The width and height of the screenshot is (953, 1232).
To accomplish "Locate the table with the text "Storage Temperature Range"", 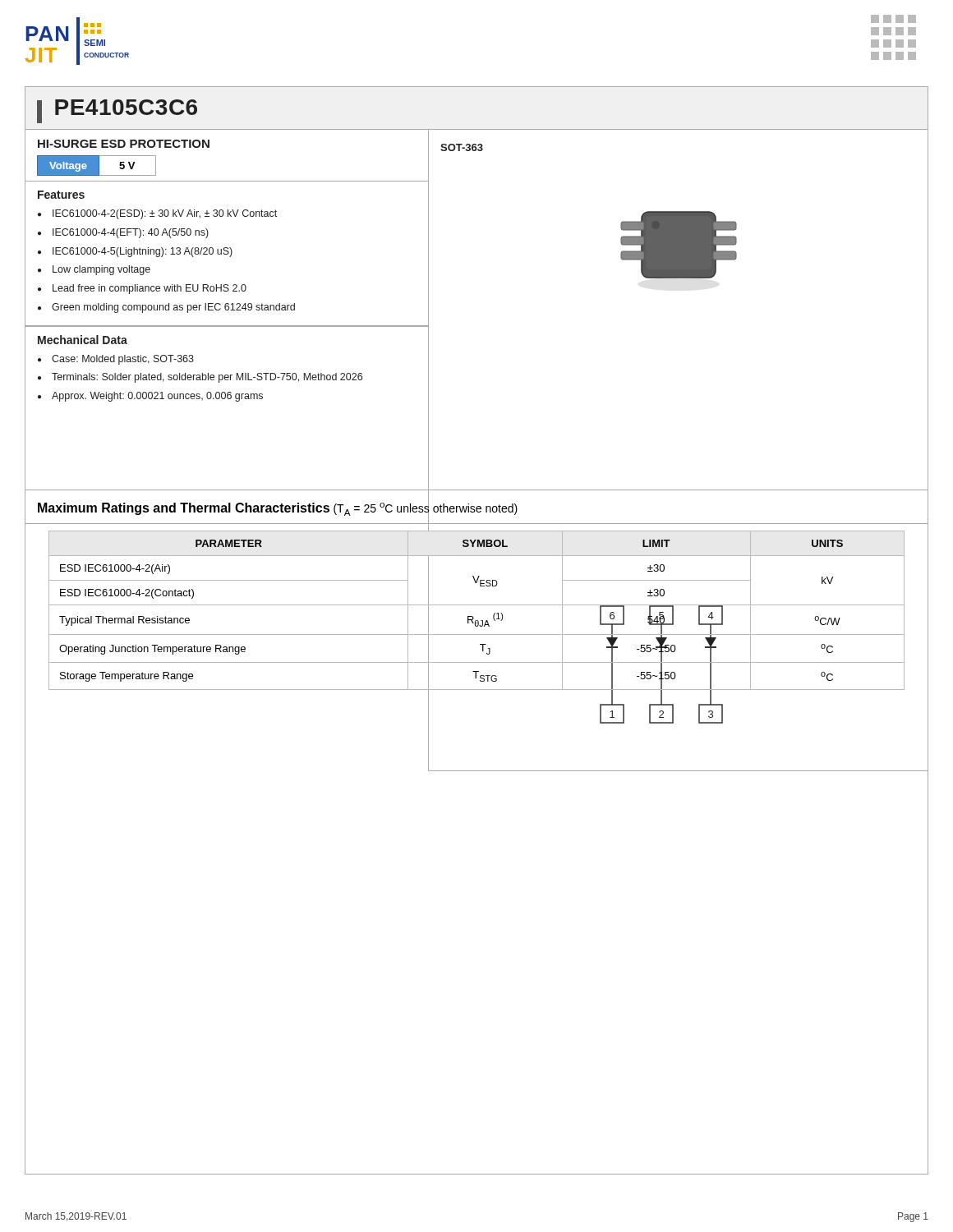I will 476,610.
